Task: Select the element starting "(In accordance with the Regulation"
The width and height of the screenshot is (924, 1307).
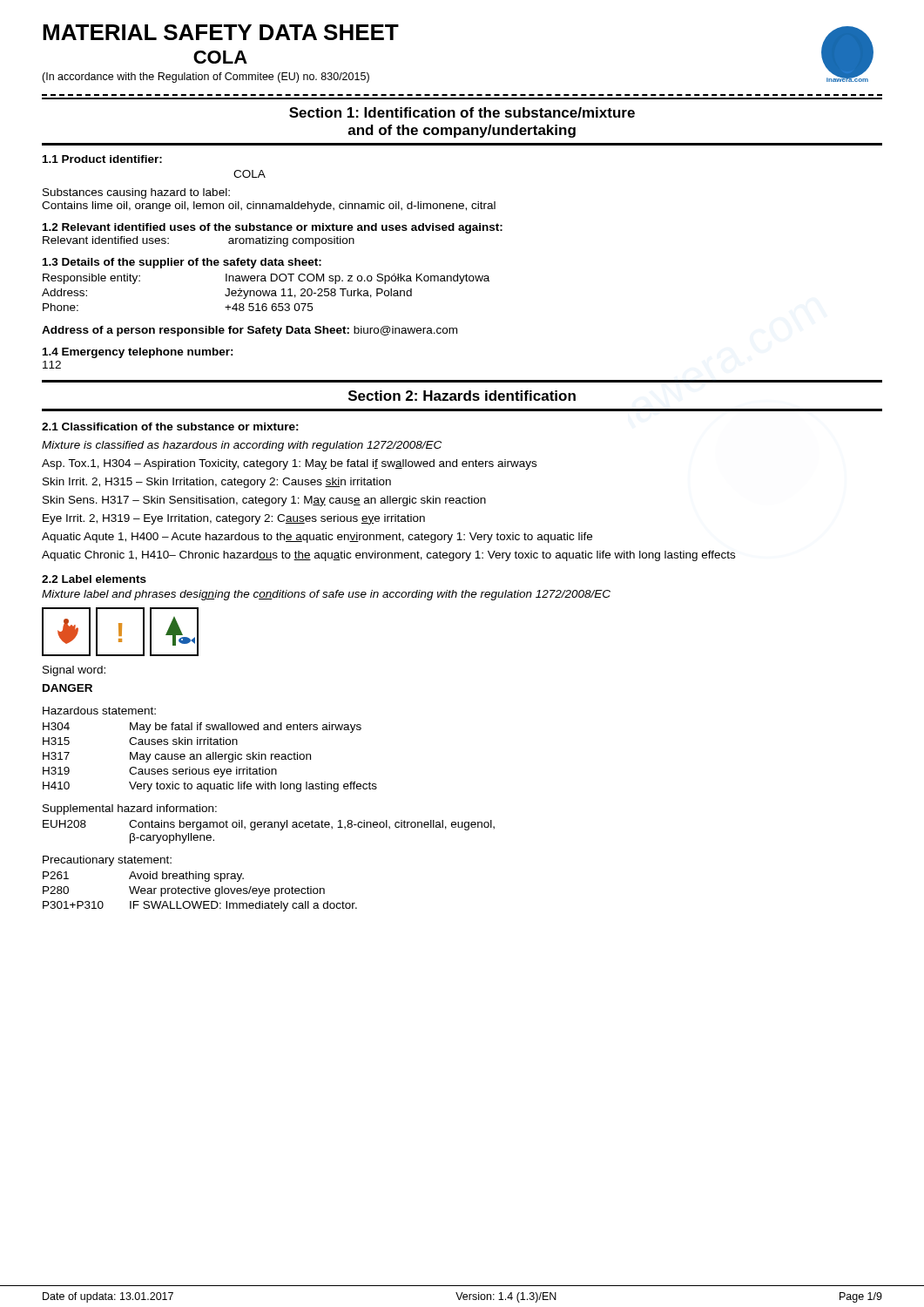Action: coord(206,77)
